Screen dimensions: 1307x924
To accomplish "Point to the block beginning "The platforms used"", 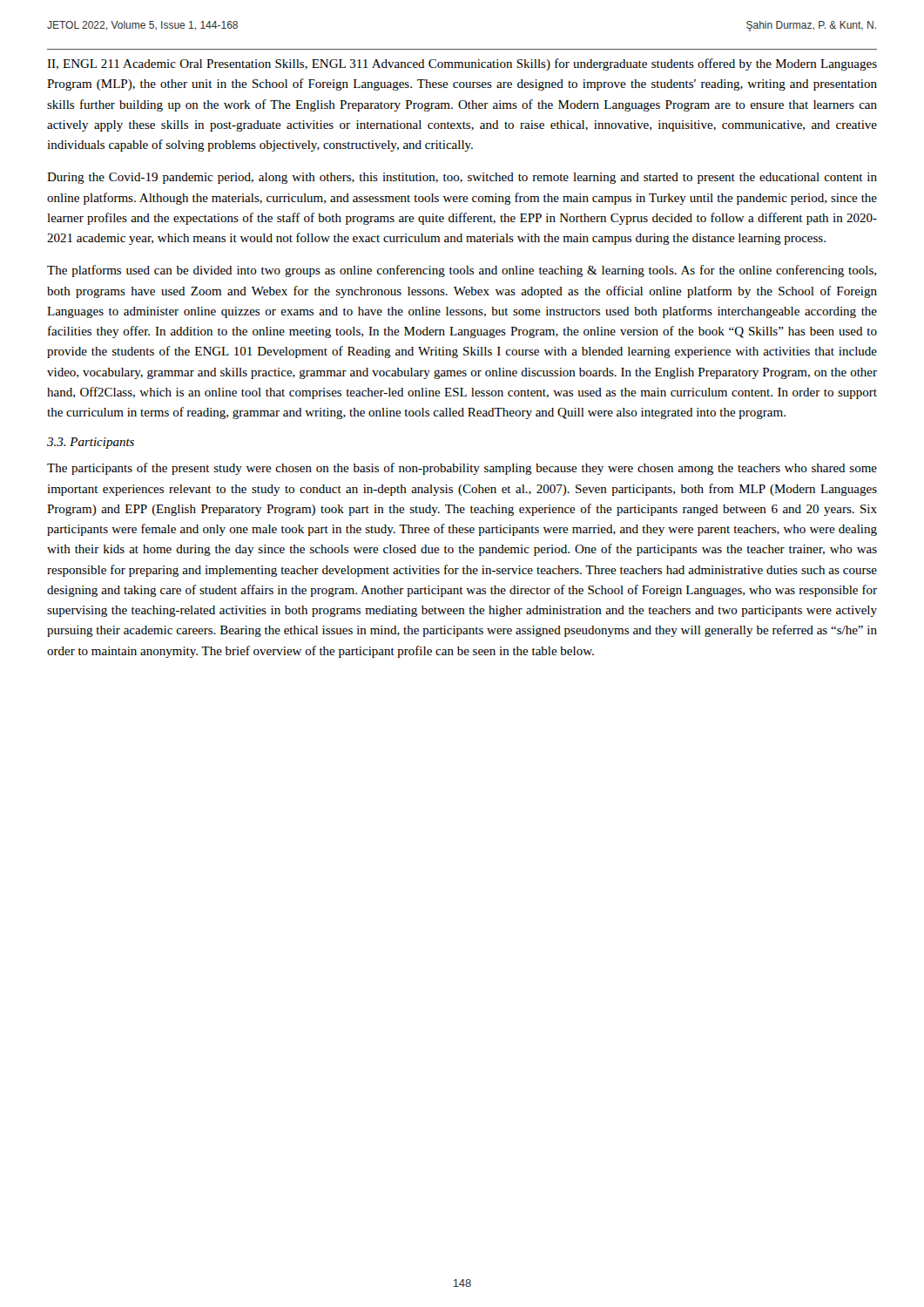I will point(462,341).
